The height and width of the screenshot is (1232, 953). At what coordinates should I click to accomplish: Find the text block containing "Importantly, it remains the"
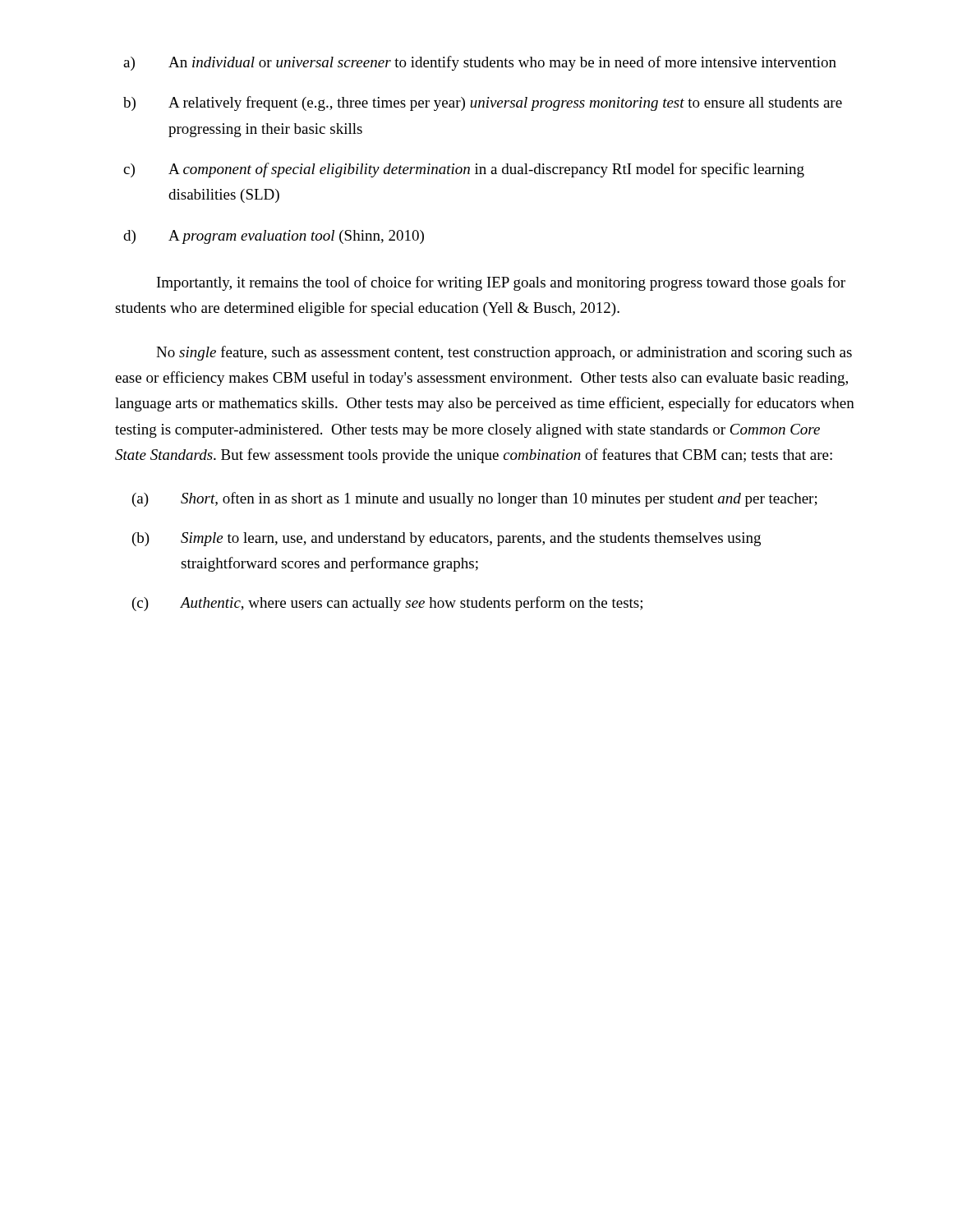pyautogui.click(x=480, y=295)
